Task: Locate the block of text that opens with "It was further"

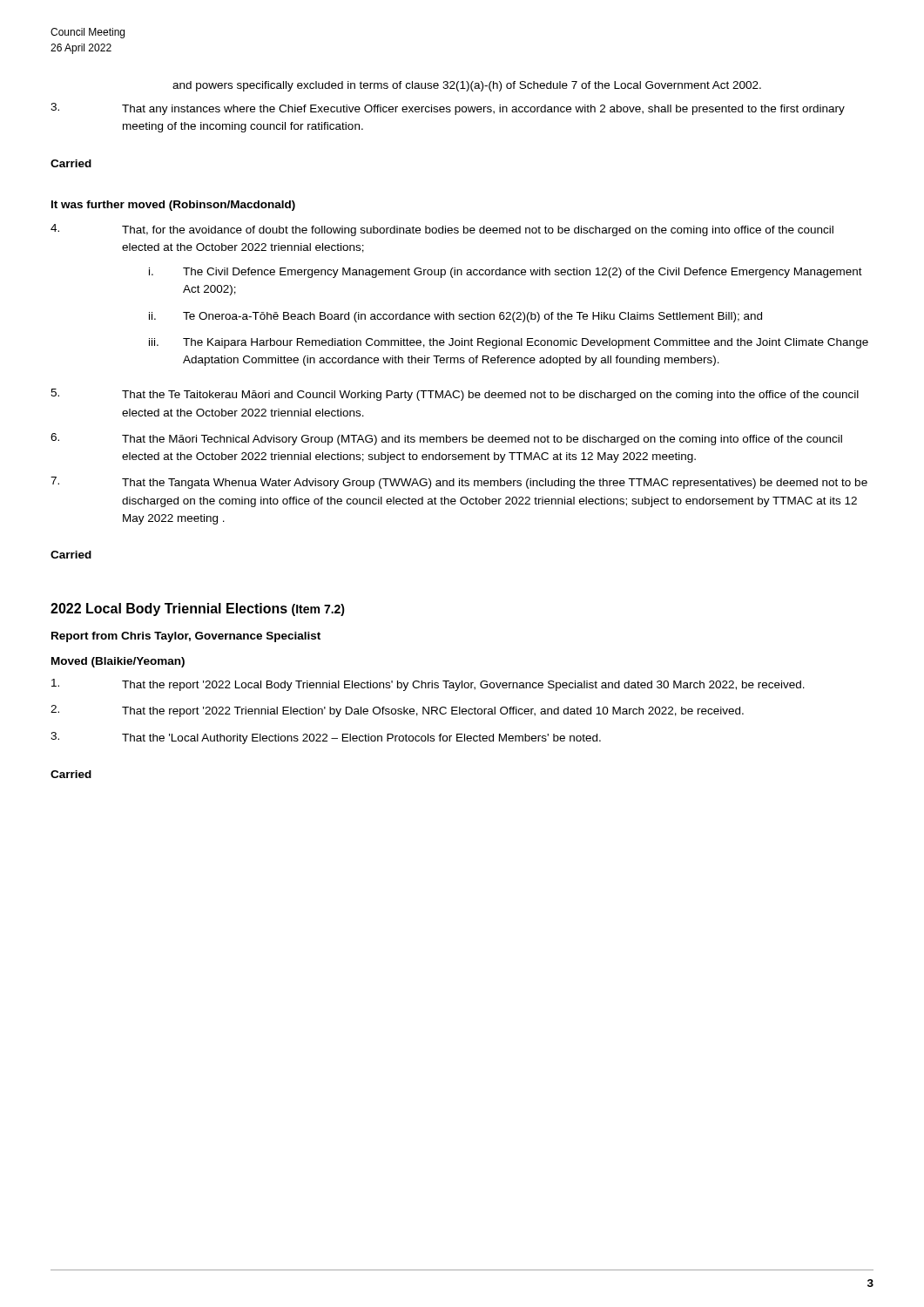Action: (x=173, y=204)
